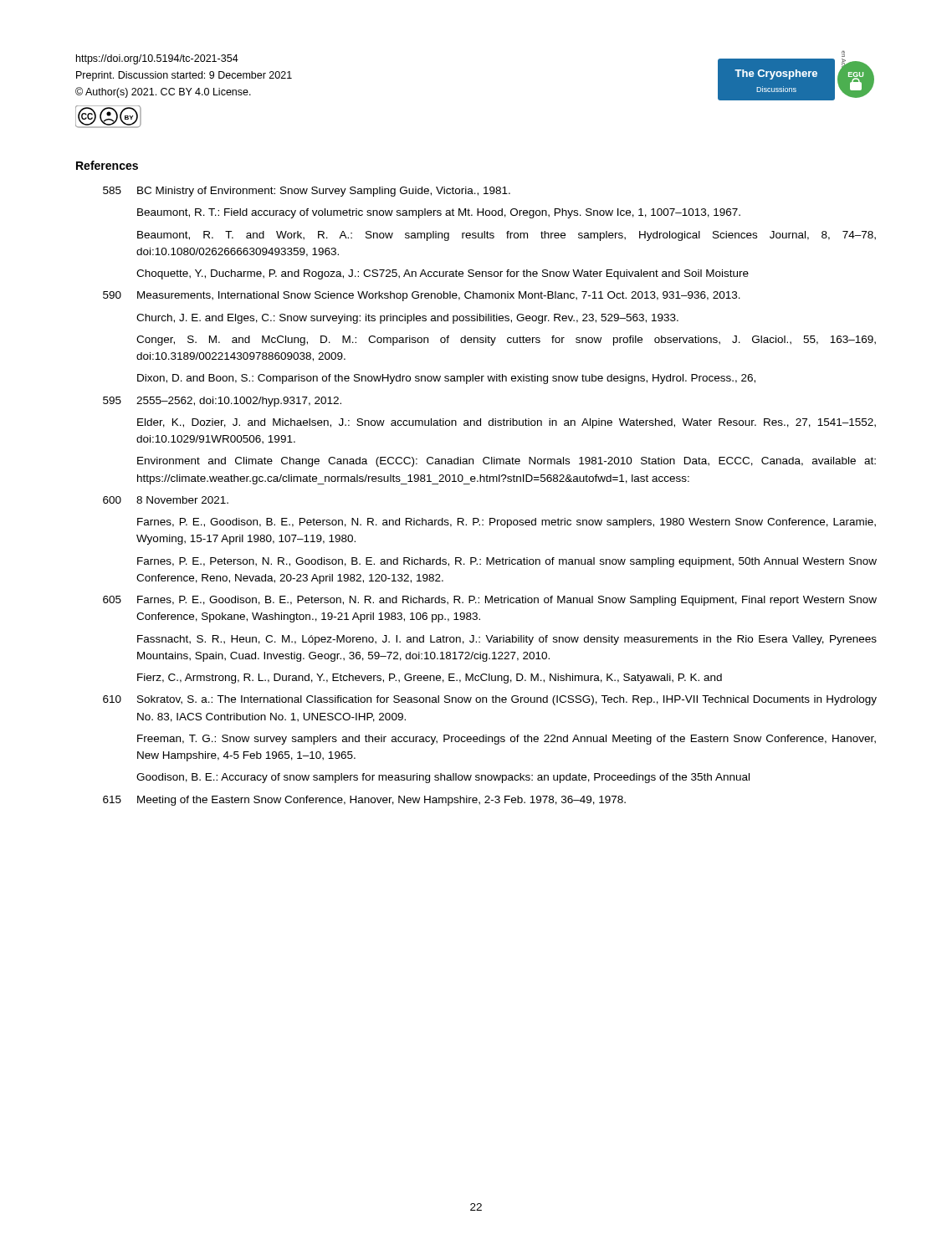Viewport: 952px width, 1255px height.
Task: Select the text starting "Farnes, P. E., Peterson, N. R.,"
Action: [x=476, y=570]
